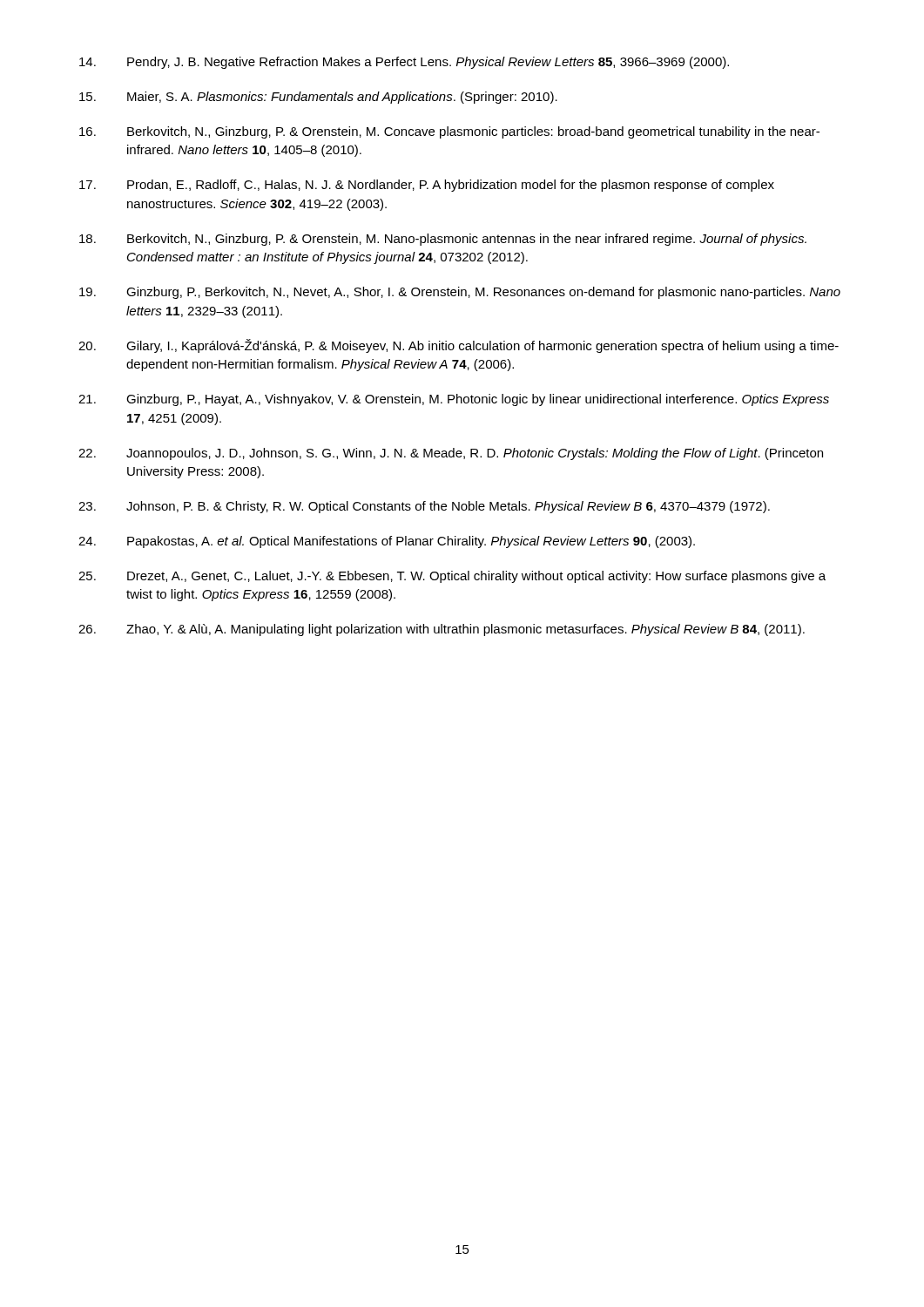Find the passage starting "20. Gilary, I., Kaprálová-Žd'ánská,"
Viewport: 924px width, 1307px height.
(462, 355)
